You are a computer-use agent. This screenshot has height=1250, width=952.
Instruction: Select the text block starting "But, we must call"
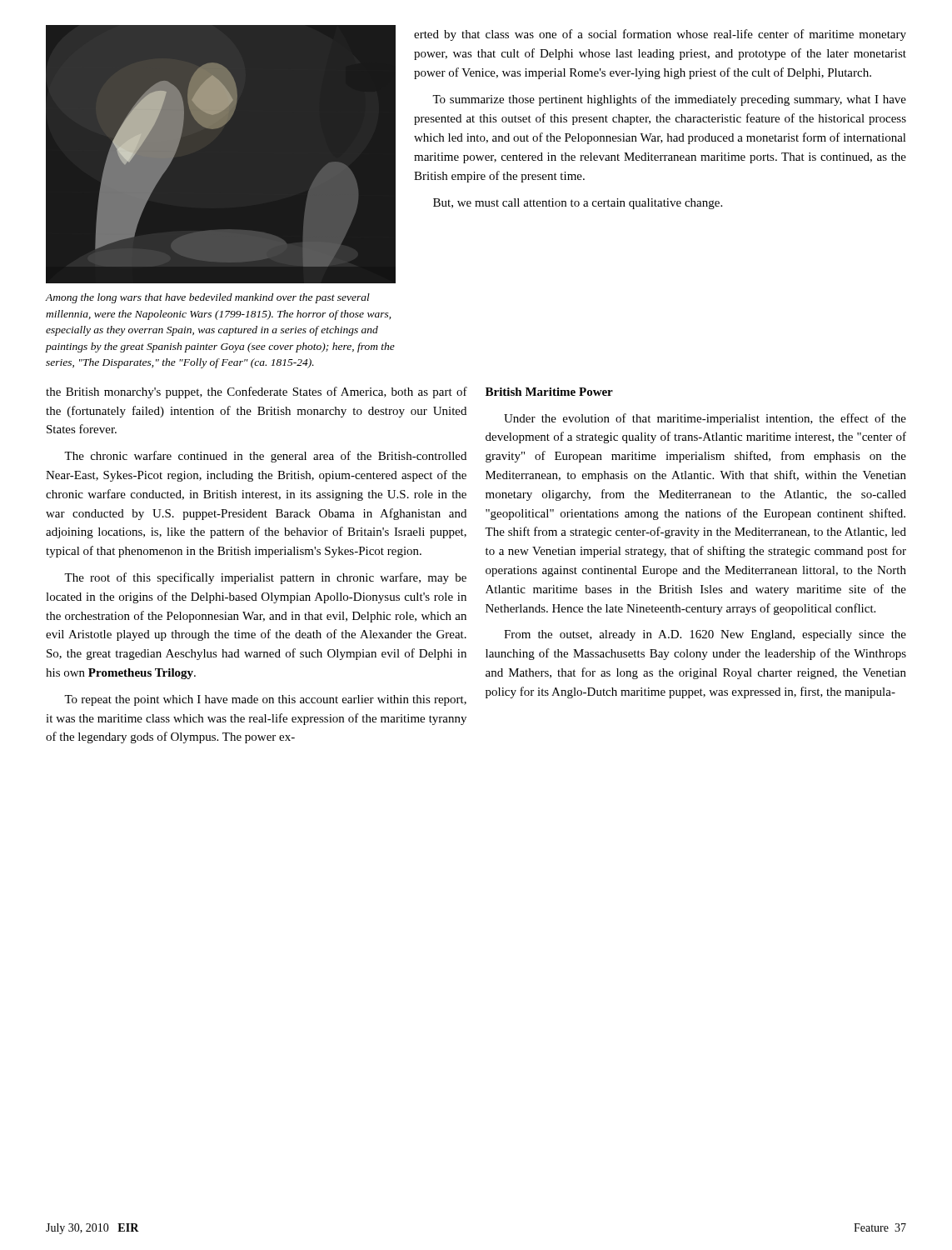pos(660,203)
